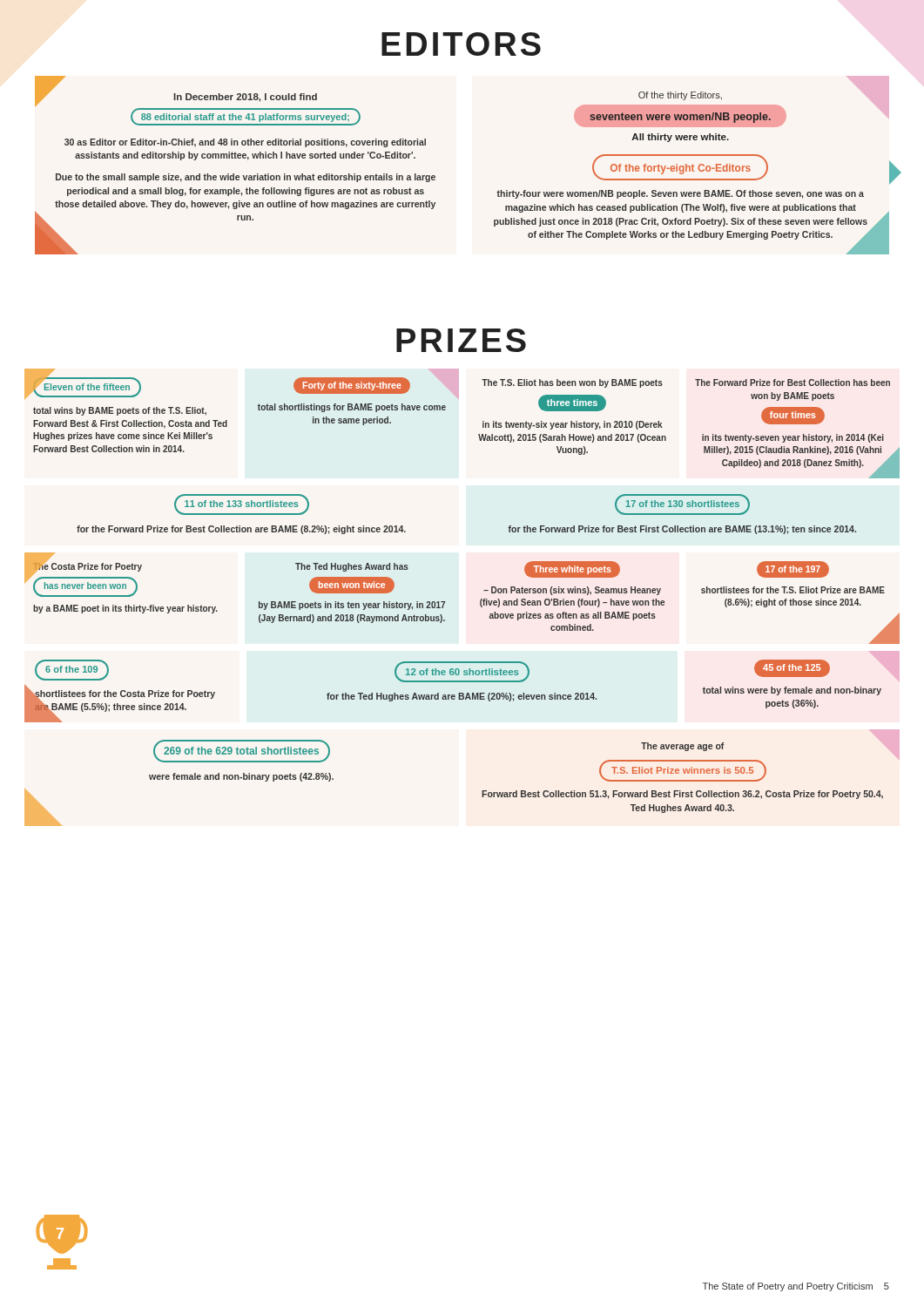This screenshot has width=924, height=1307.
Task: Point to the block beginning "12 of the"
Action: (462, 682)
